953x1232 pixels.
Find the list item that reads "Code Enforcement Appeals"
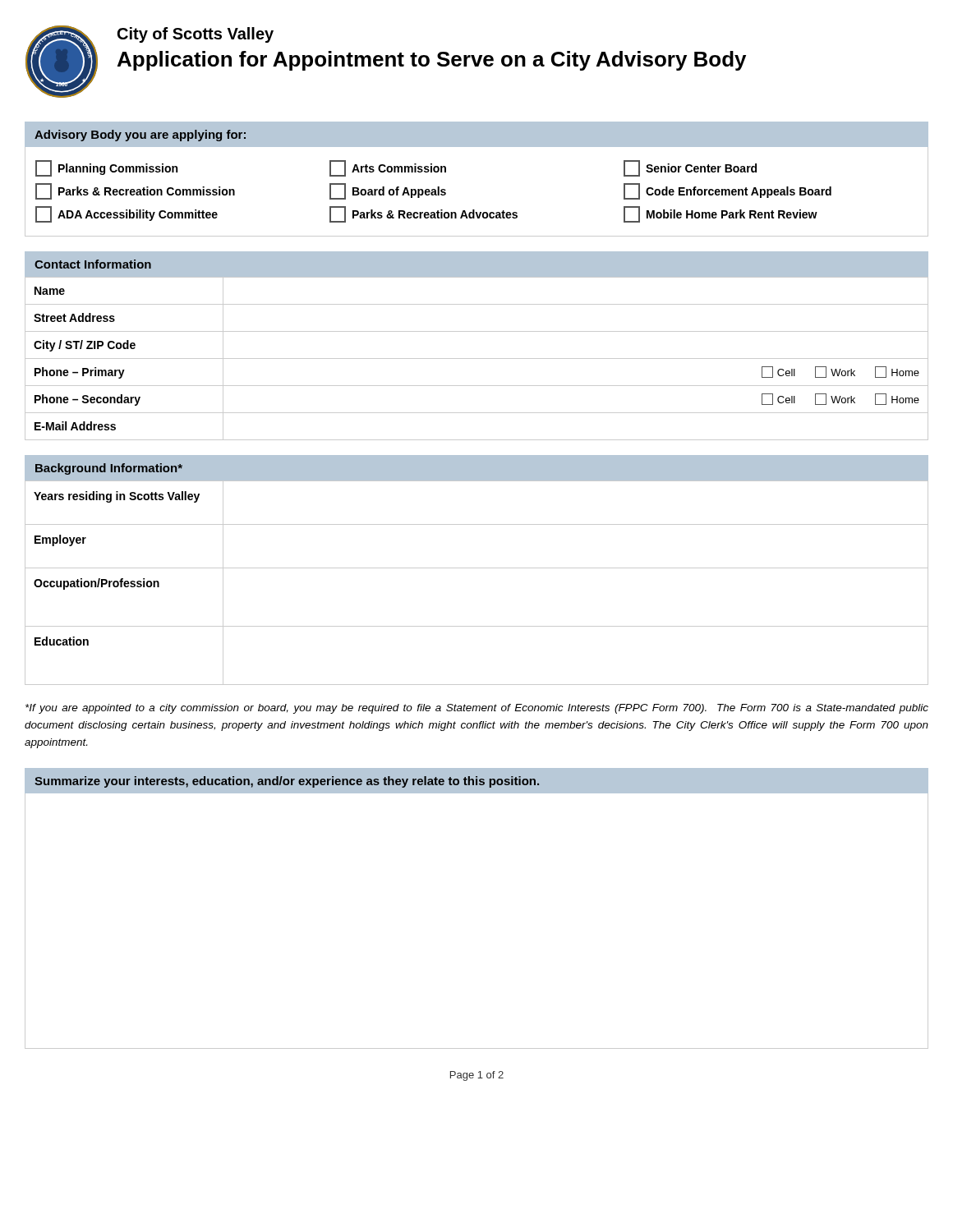pos(728,191)
